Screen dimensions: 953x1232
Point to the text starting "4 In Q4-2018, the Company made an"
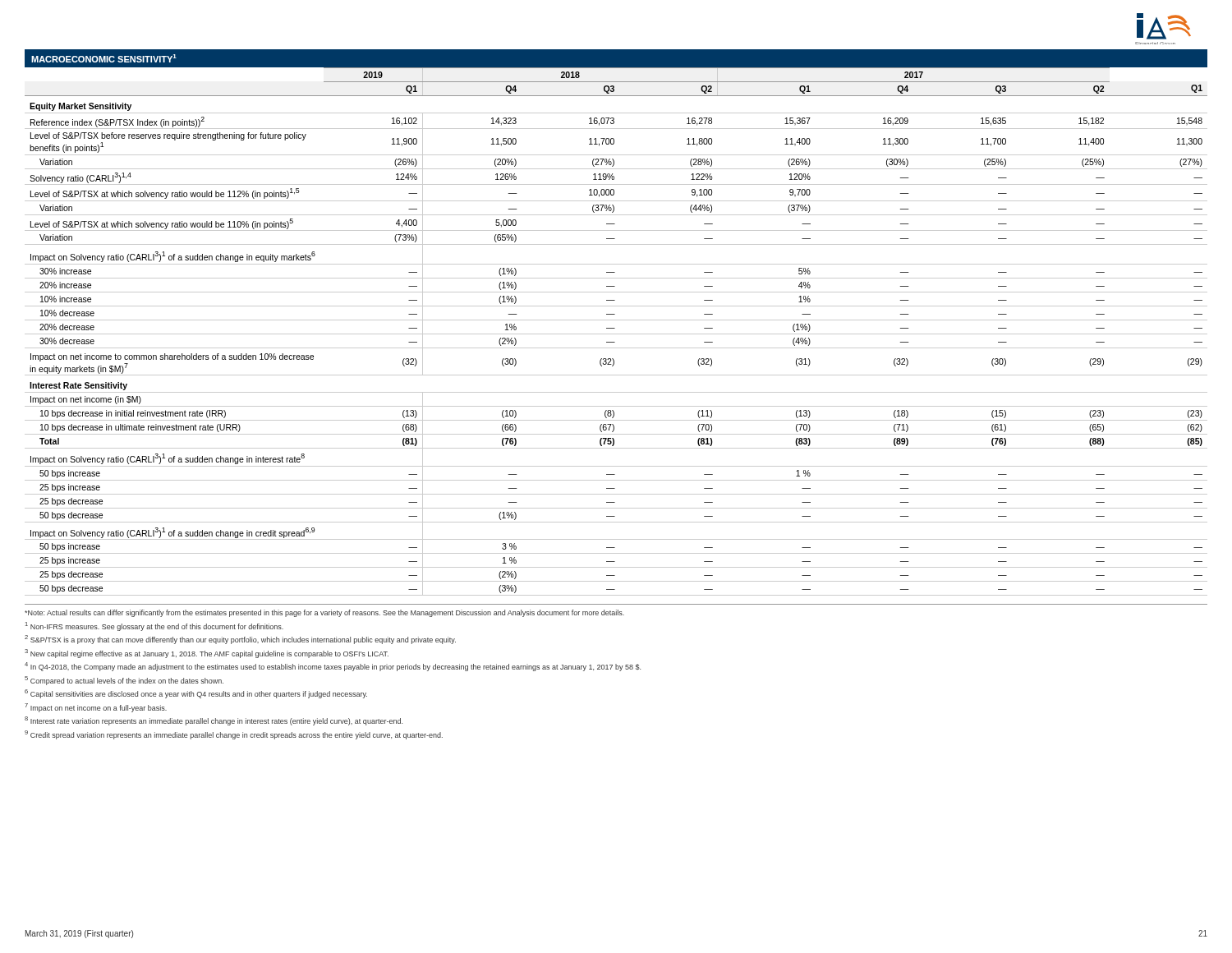tap(333, 666)
